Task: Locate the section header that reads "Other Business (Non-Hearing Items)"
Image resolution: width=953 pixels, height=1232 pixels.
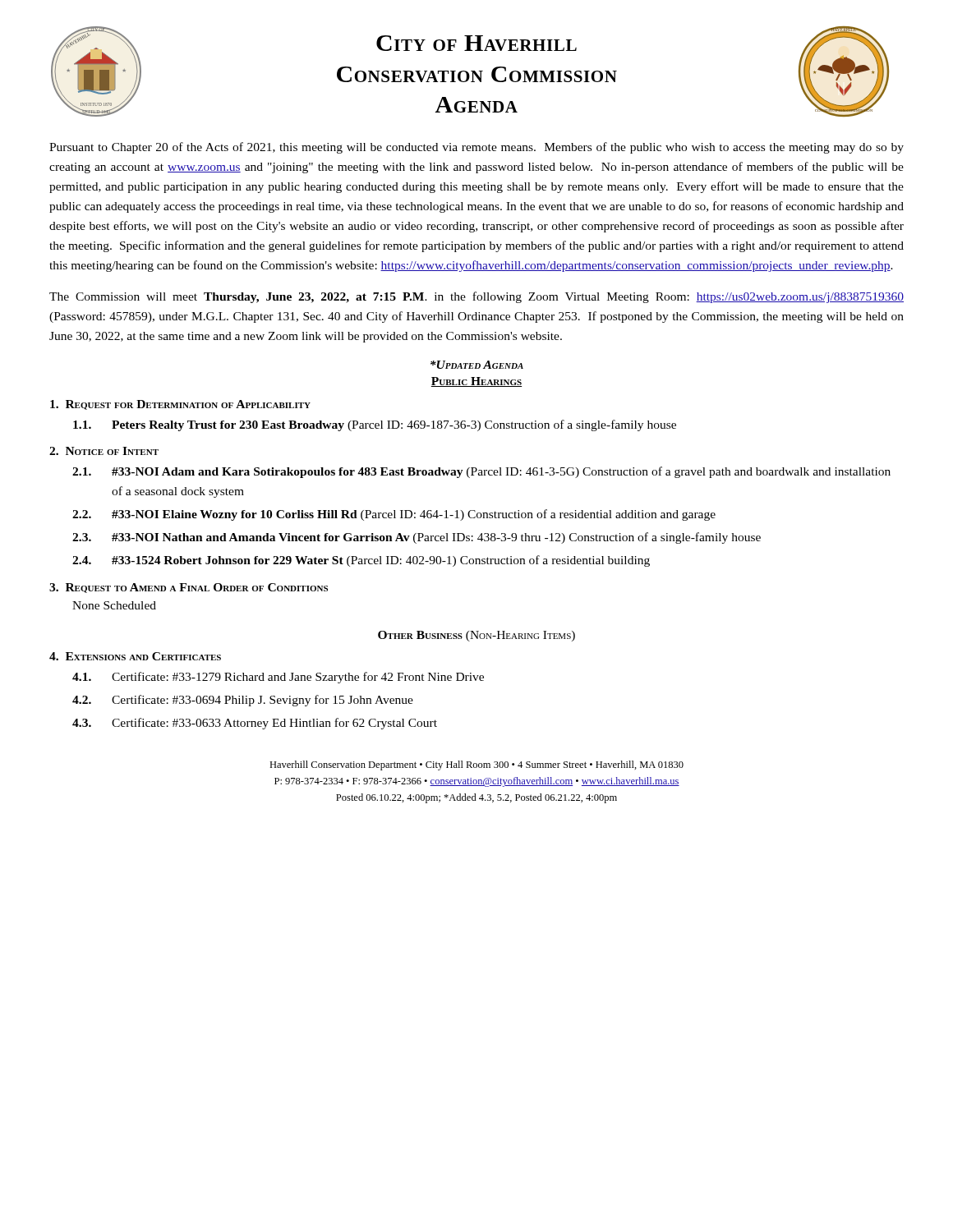Action: 476,634
